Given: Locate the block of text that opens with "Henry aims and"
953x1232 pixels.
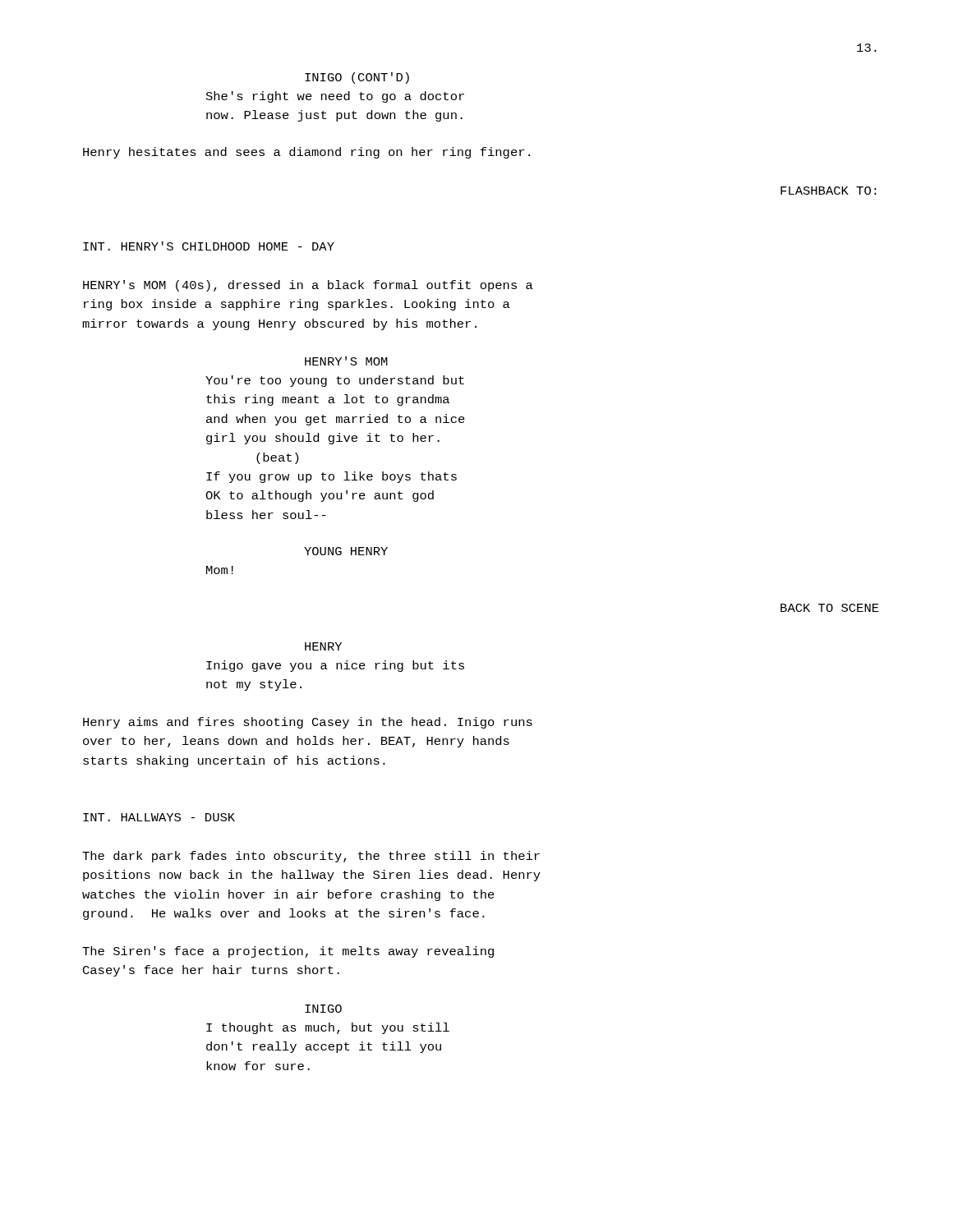Looking at the screenshot, I should pos(308,742).
